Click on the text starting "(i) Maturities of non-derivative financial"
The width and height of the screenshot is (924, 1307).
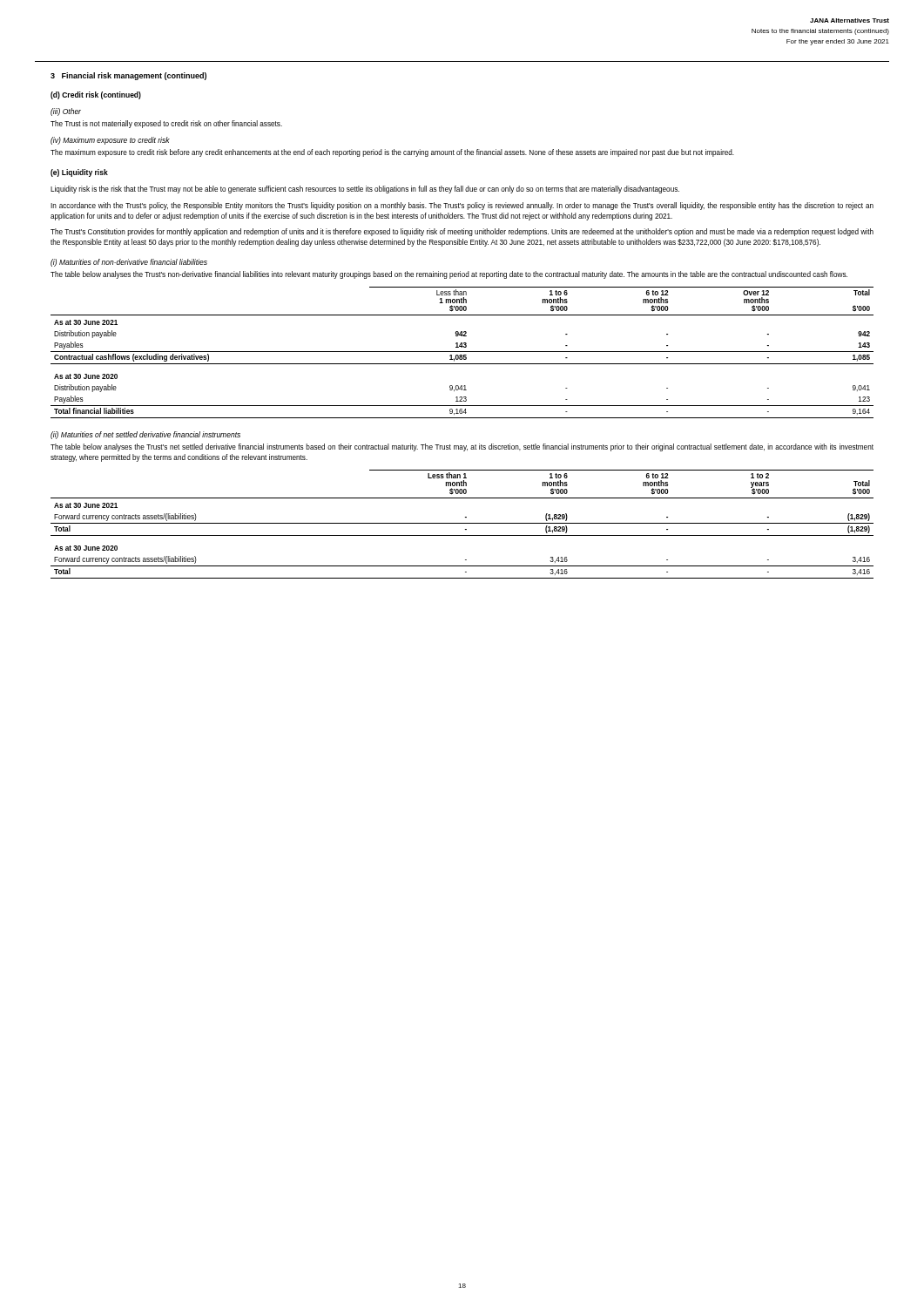point(129,263)
